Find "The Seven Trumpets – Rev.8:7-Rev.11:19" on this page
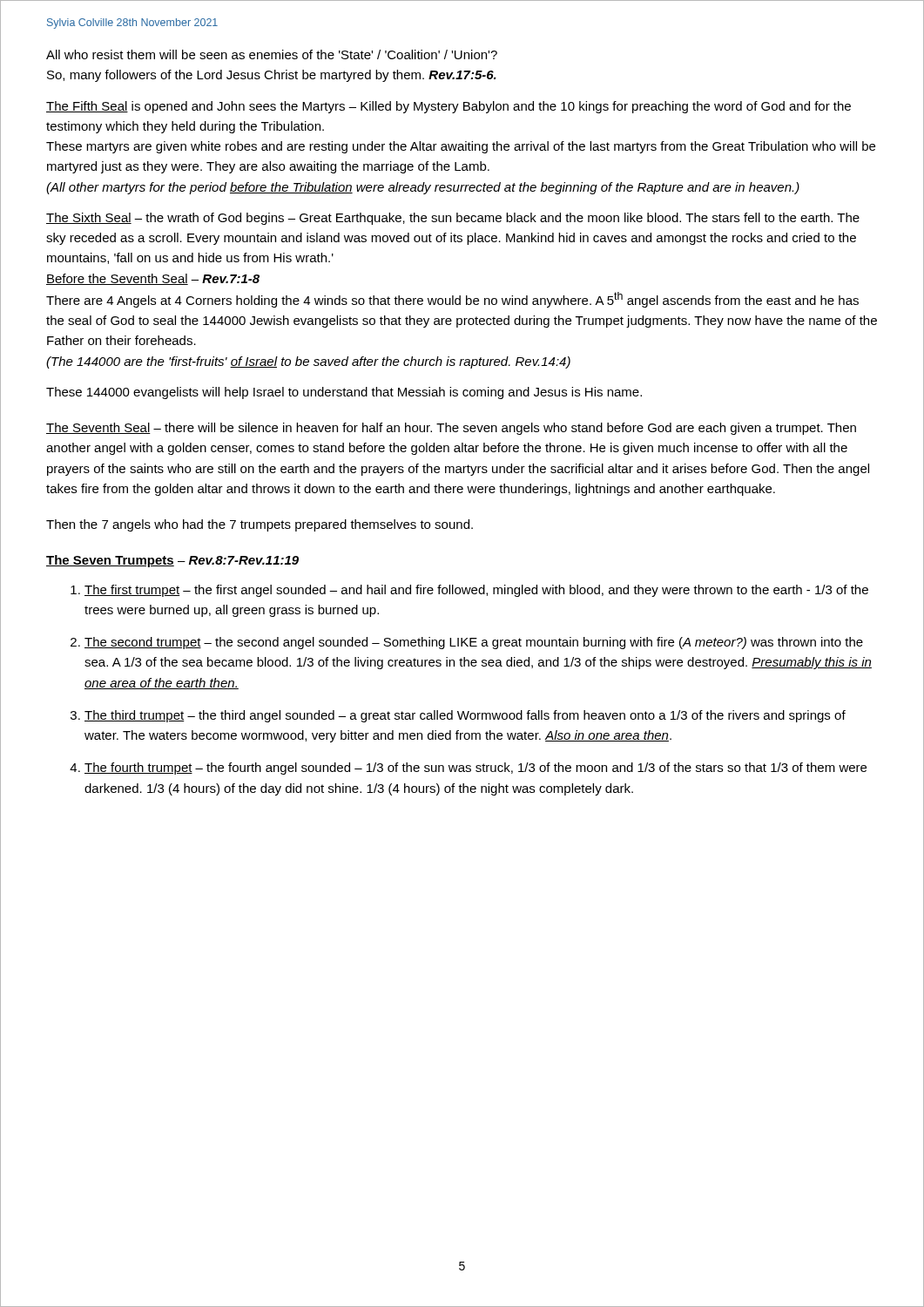 [173, 560]
